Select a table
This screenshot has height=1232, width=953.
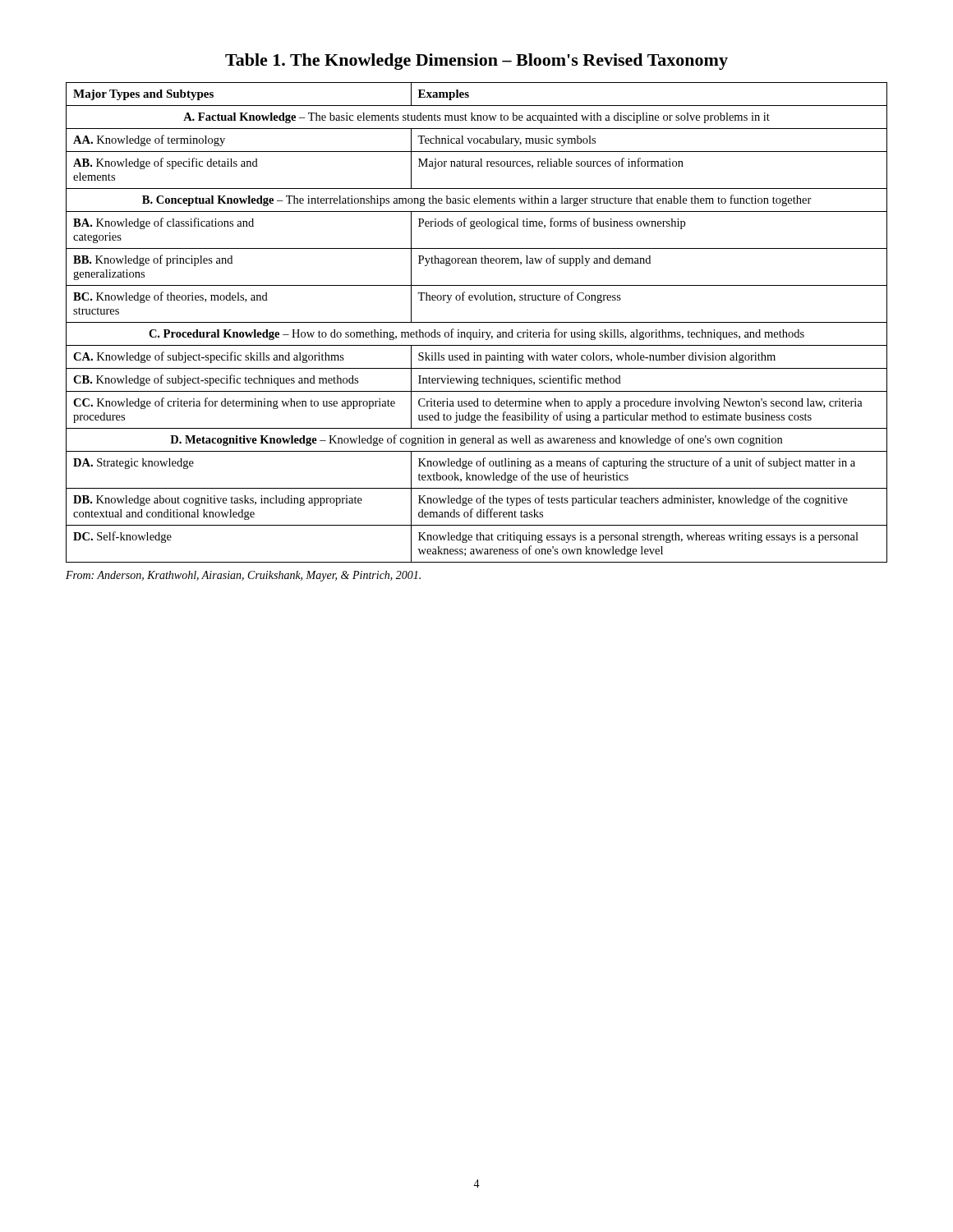pyautogui.click(x=476, y=322)
